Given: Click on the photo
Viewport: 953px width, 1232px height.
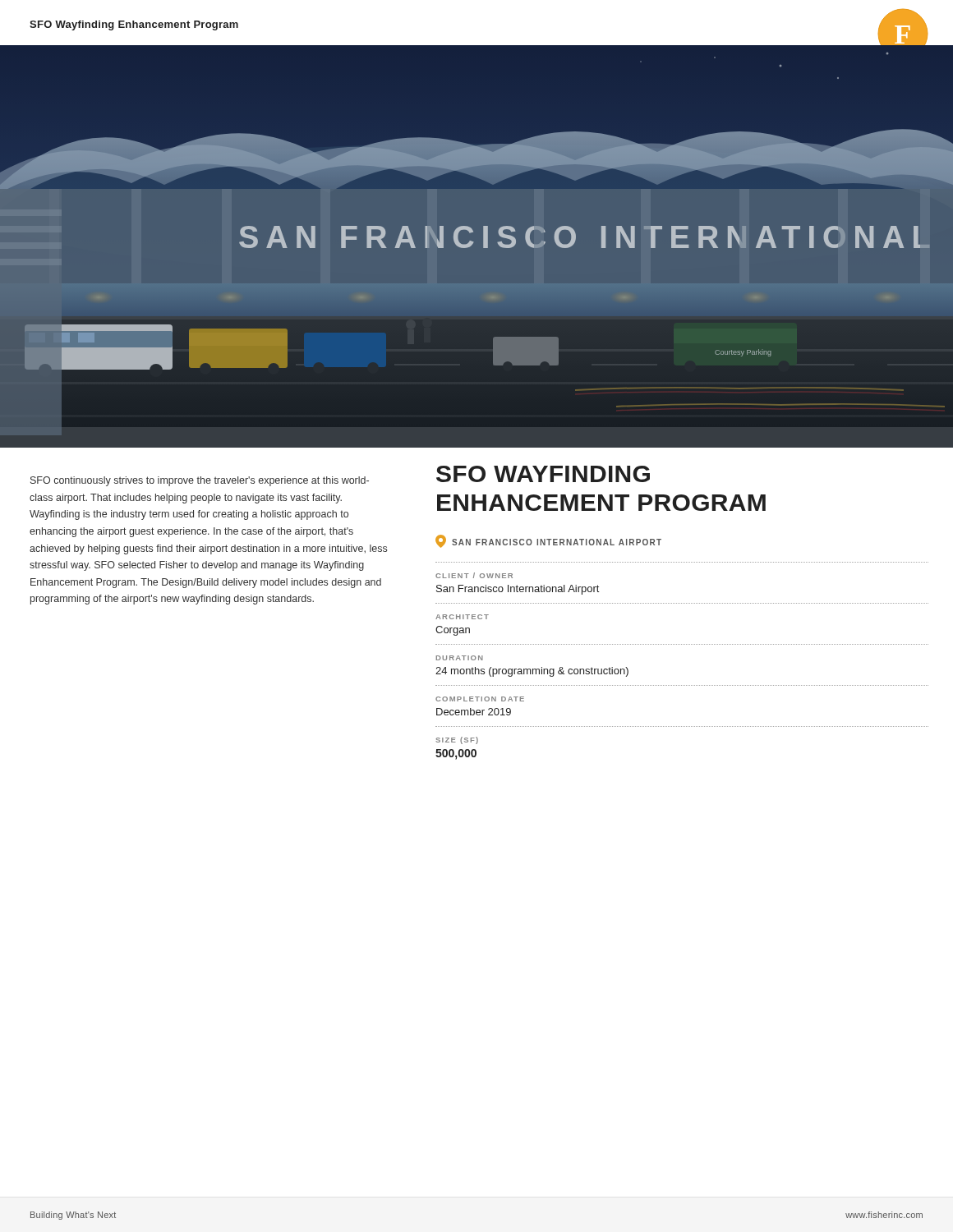Looking at the screenshot, I should [476, 246].
